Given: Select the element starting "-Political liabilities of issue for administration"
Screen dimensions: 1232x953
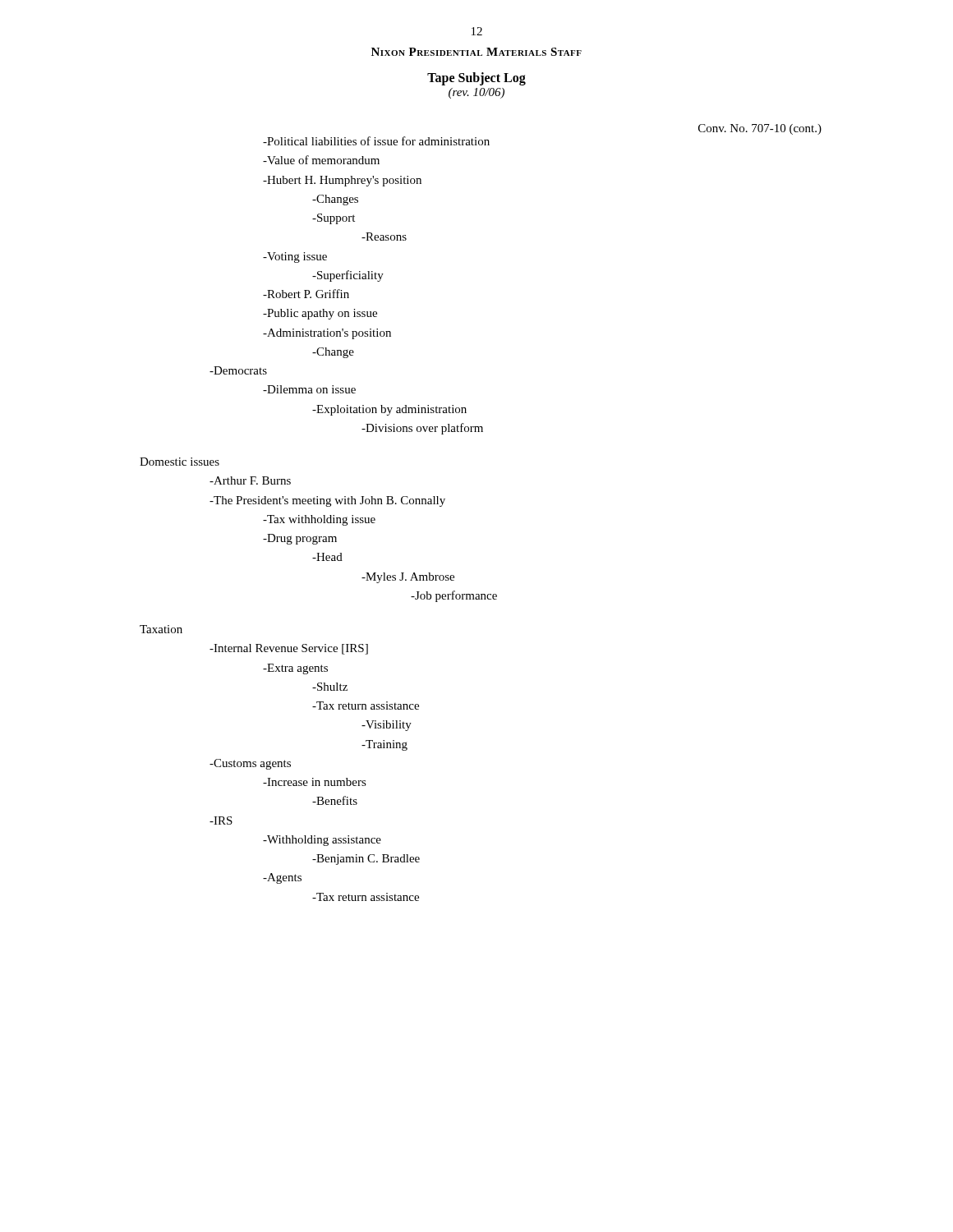Looking at the screenshot, I should click(x=376, y=141).
